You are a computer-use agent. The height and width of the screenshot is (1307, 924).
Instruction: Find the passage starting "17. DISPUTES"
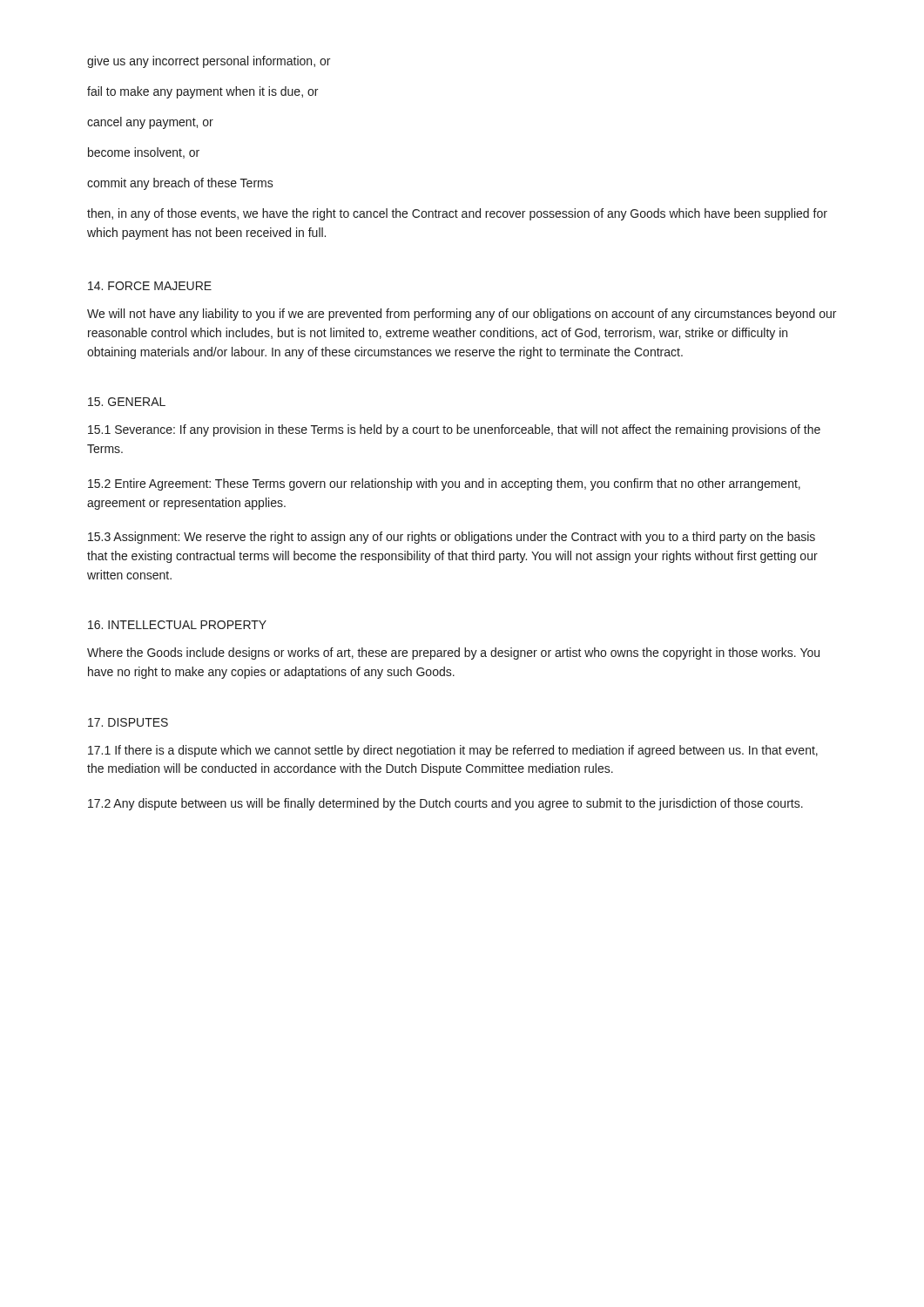(x=128, y=722)
